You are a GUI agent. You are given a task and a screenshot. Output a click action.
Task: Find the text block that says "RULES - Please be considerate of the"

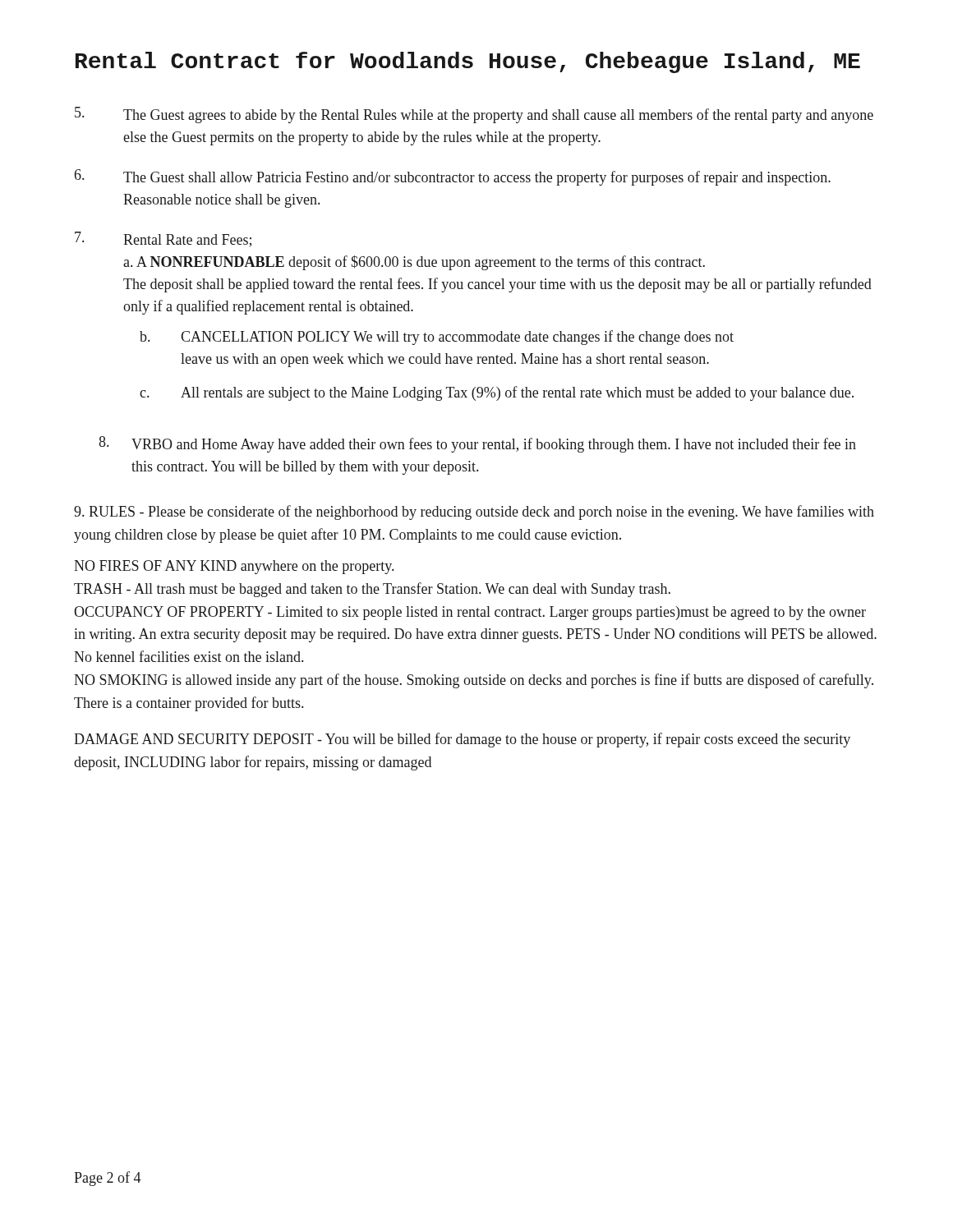476,524
